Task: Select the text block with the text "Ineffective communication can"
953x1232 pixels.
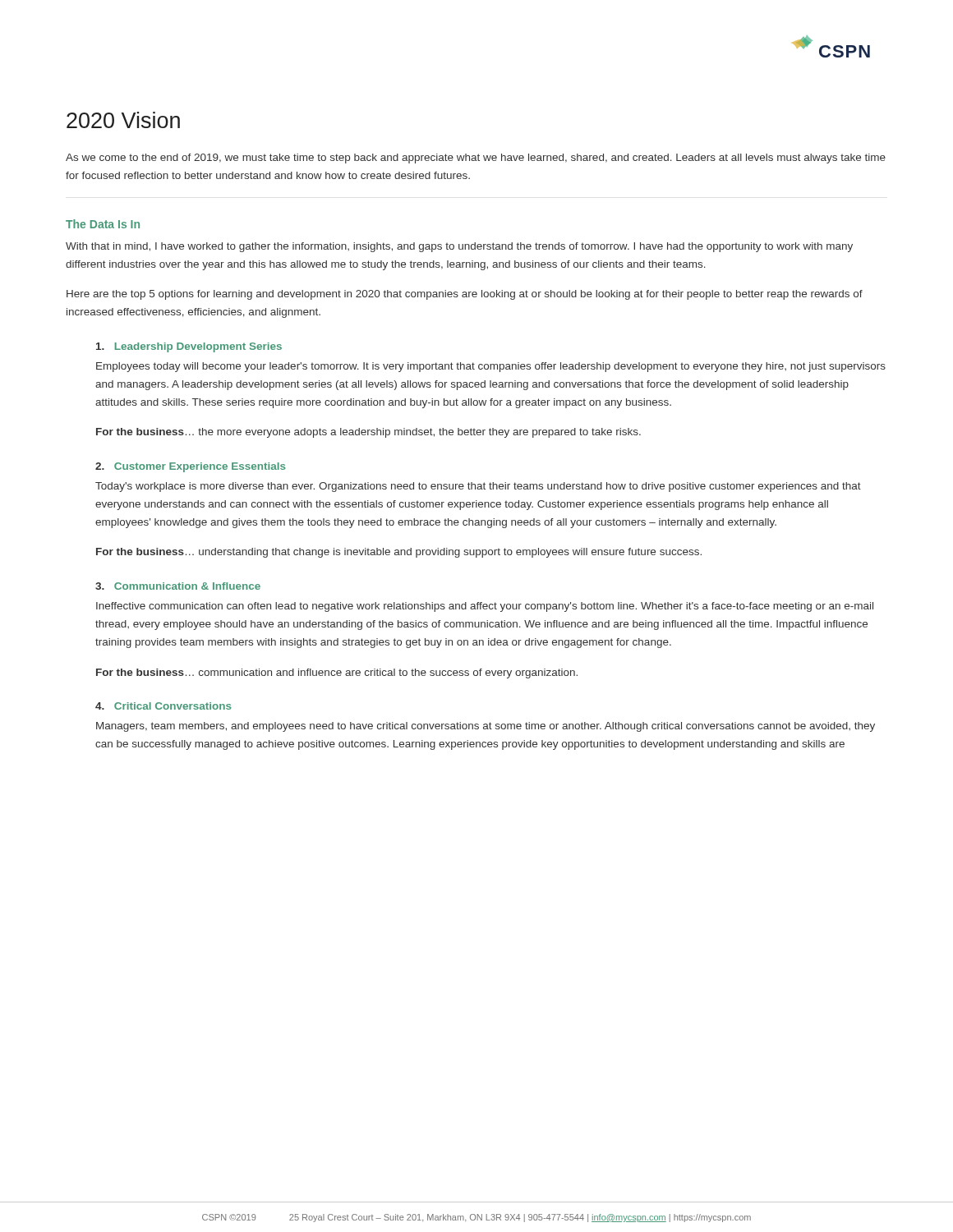Action: pos(485,624)
